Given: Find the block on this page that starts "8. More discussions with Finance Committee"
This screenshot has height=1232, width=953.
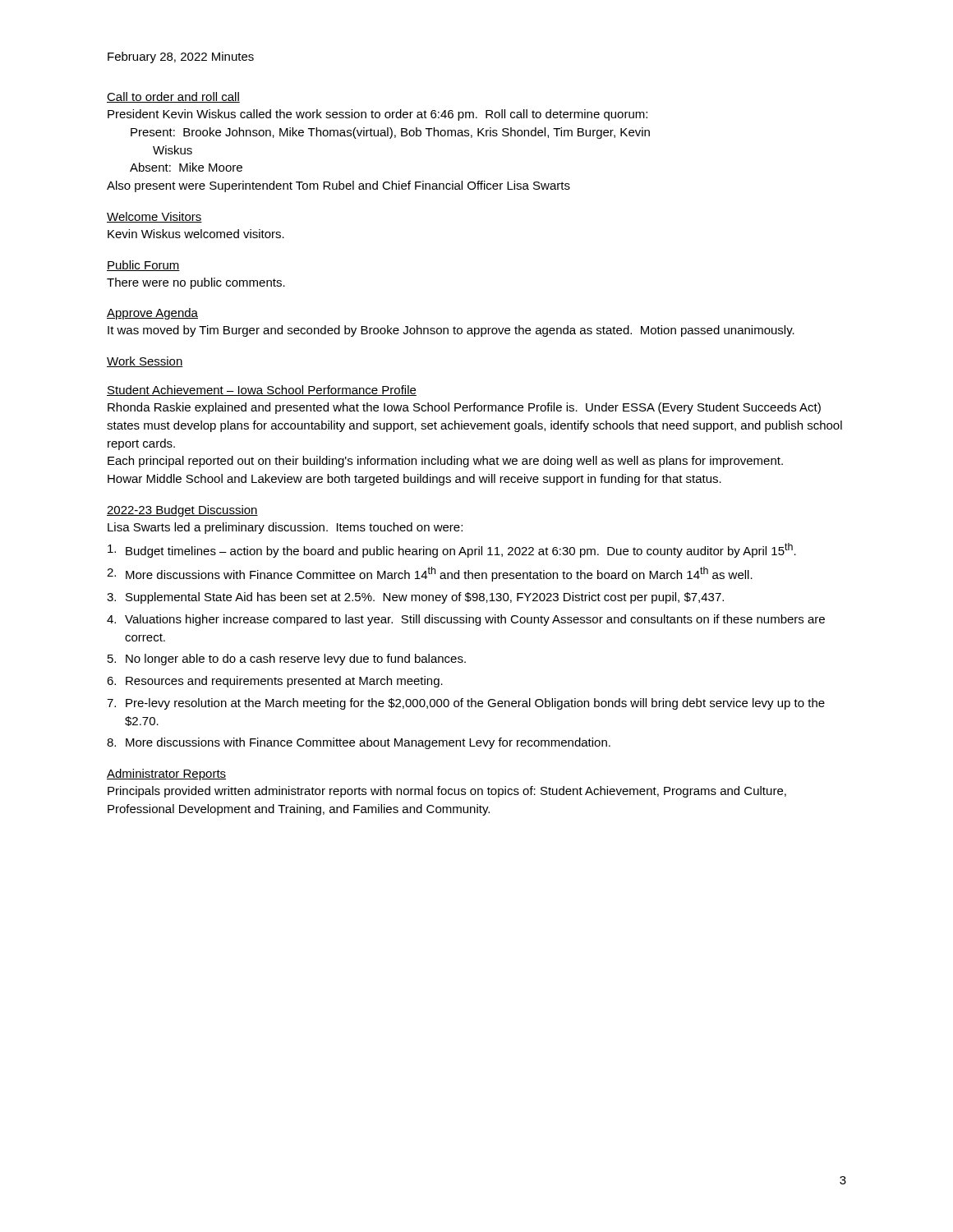Looking at the screenshot, I should (x=476, y=743).
